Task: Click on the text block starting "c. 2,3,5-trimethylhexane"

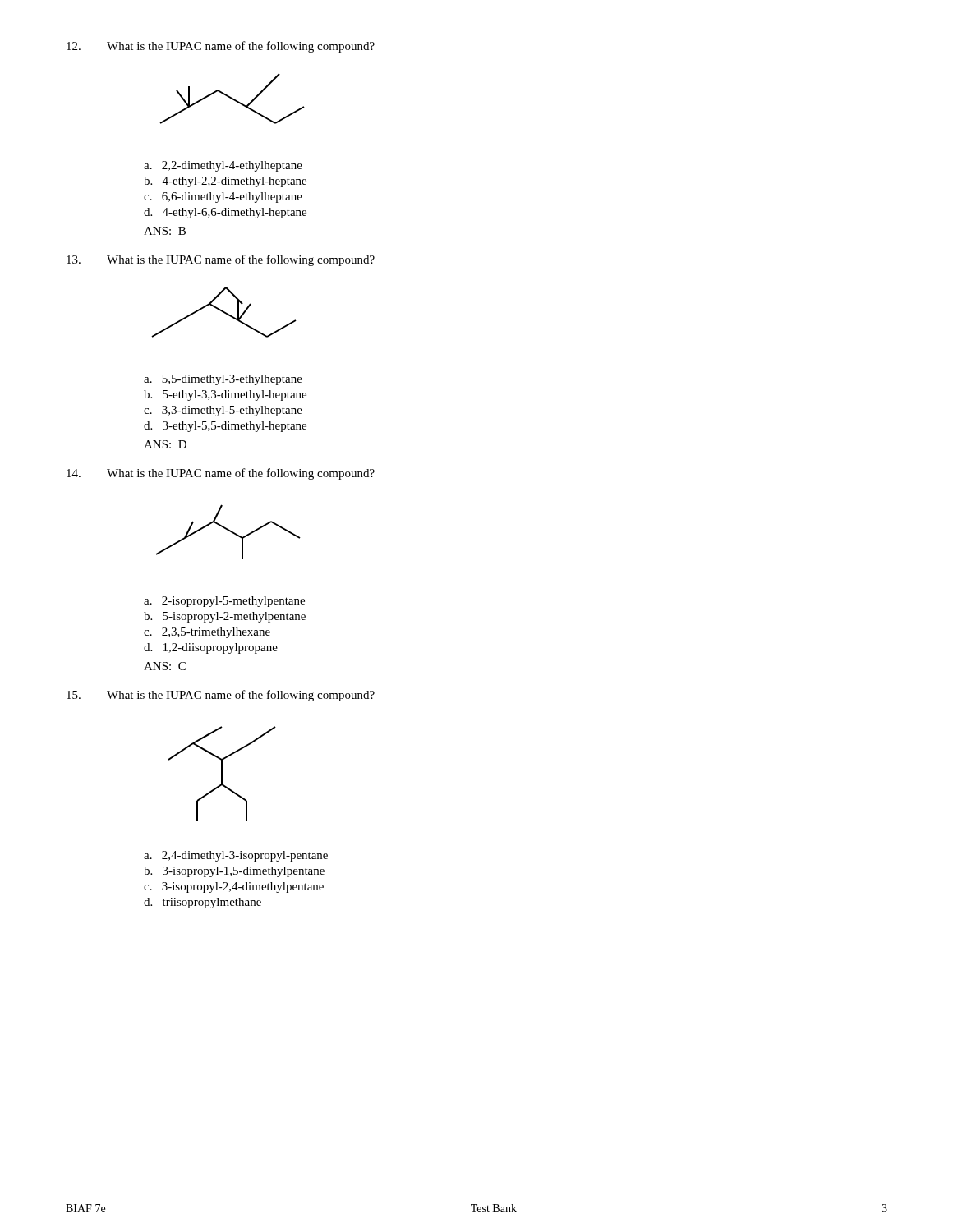Action: click(x=207, y=632)
